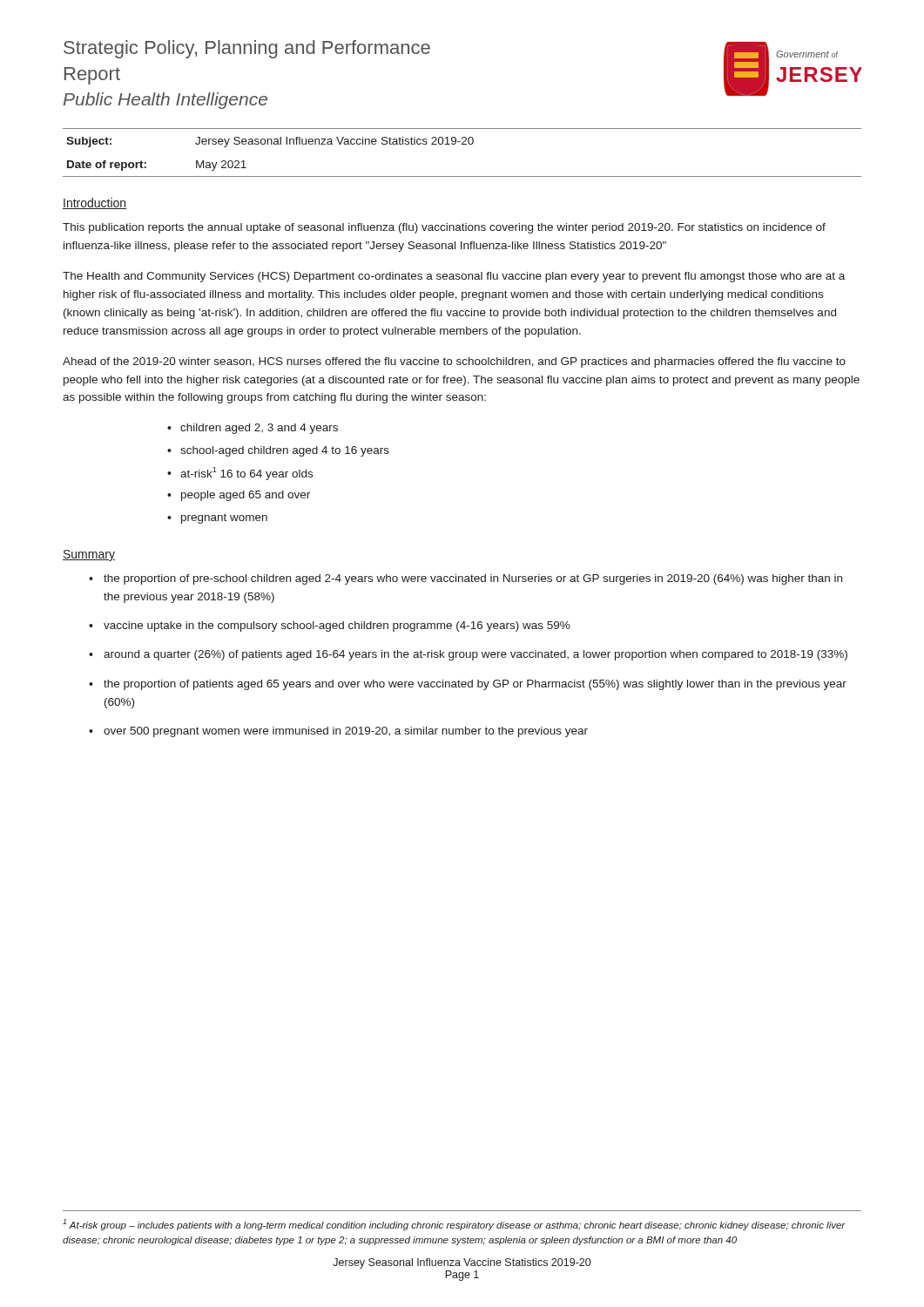Select the footnote that reads "1 At-risk group – includes"

454,1231
